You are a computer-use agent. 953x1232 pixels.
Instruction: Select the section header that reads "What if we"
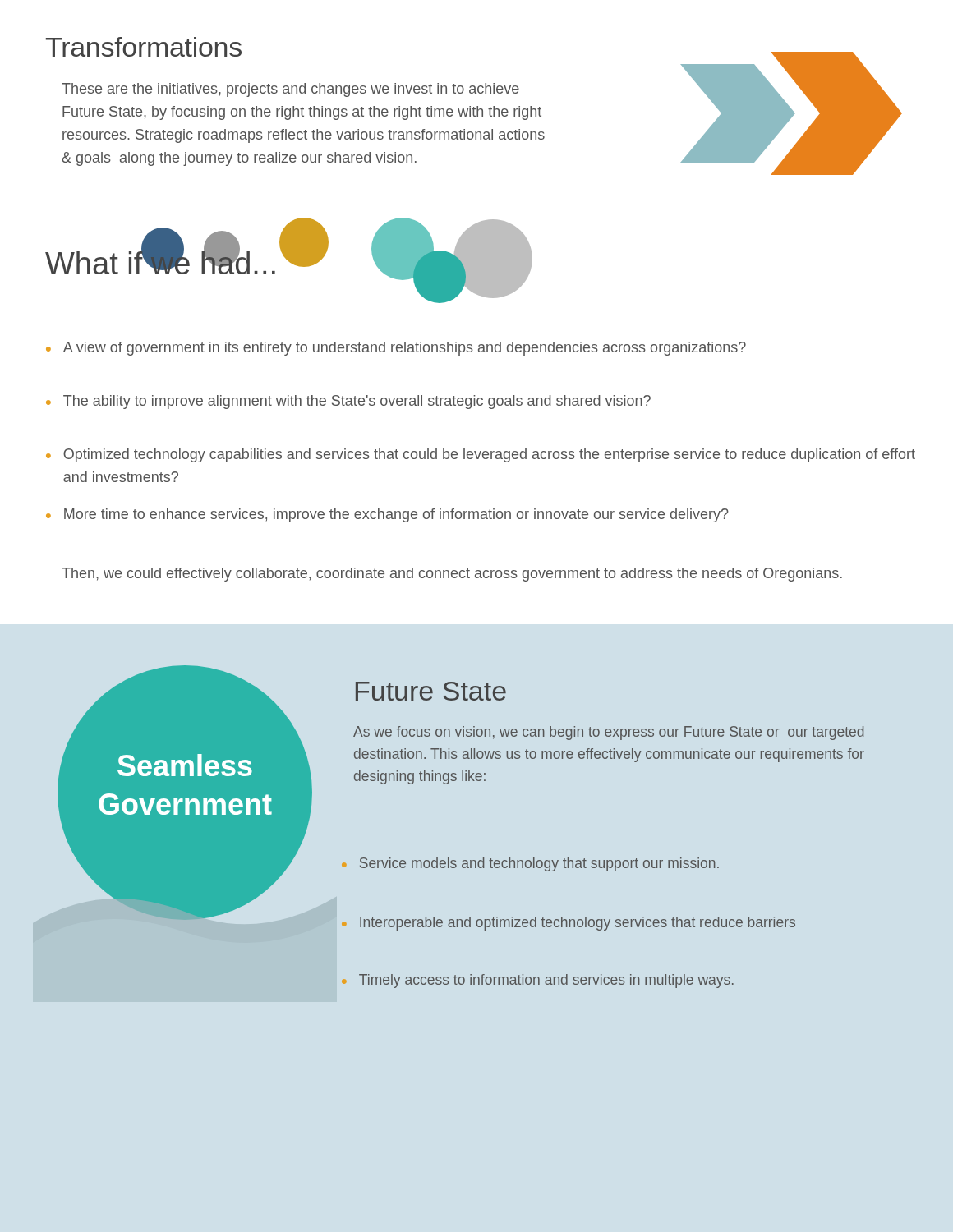(161, 264)
